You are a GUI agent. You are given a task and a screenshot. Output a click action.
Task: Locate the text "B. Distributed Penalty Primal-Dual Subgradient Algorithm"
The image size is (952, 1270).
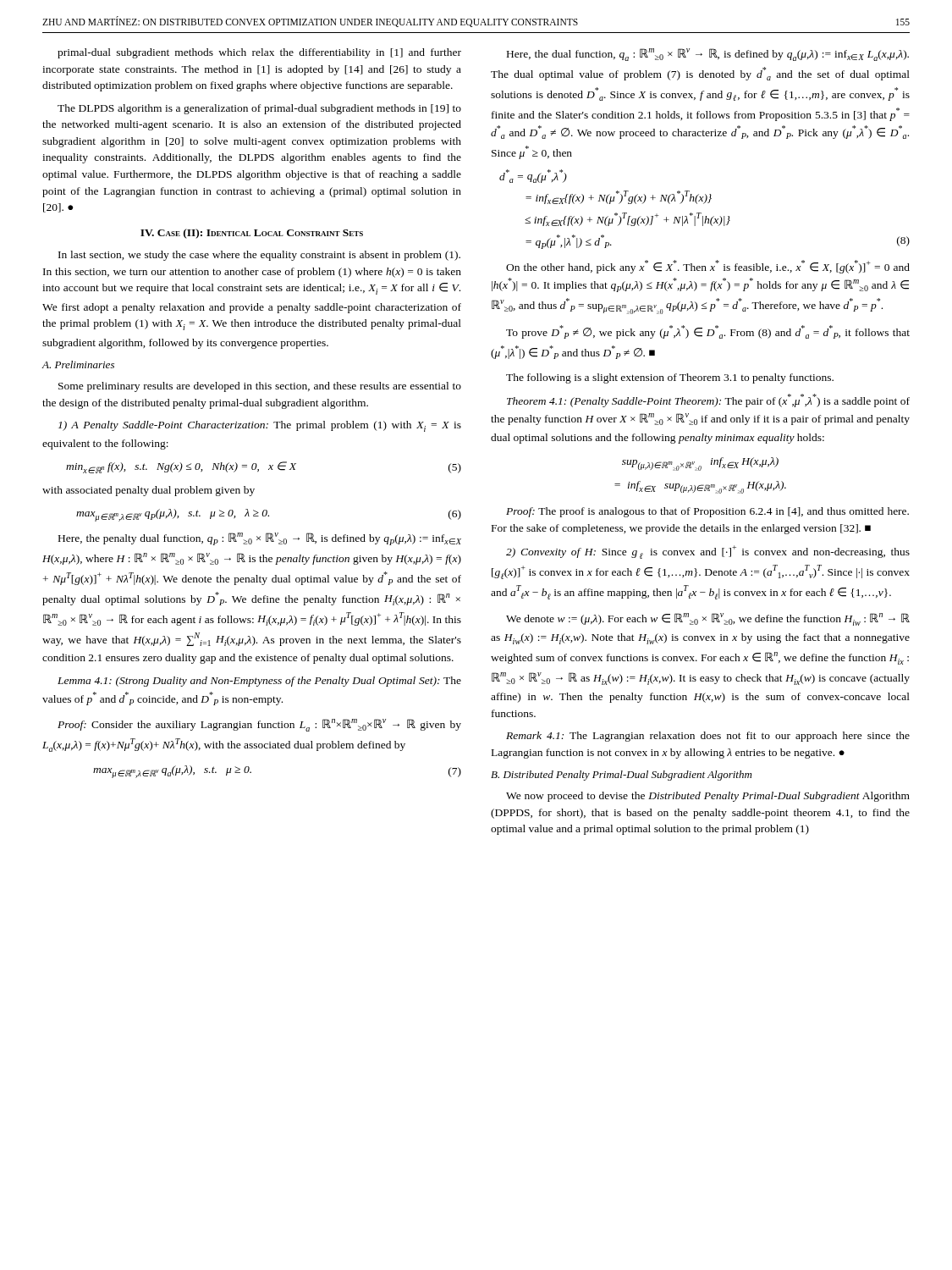click(x=622, y=774)
